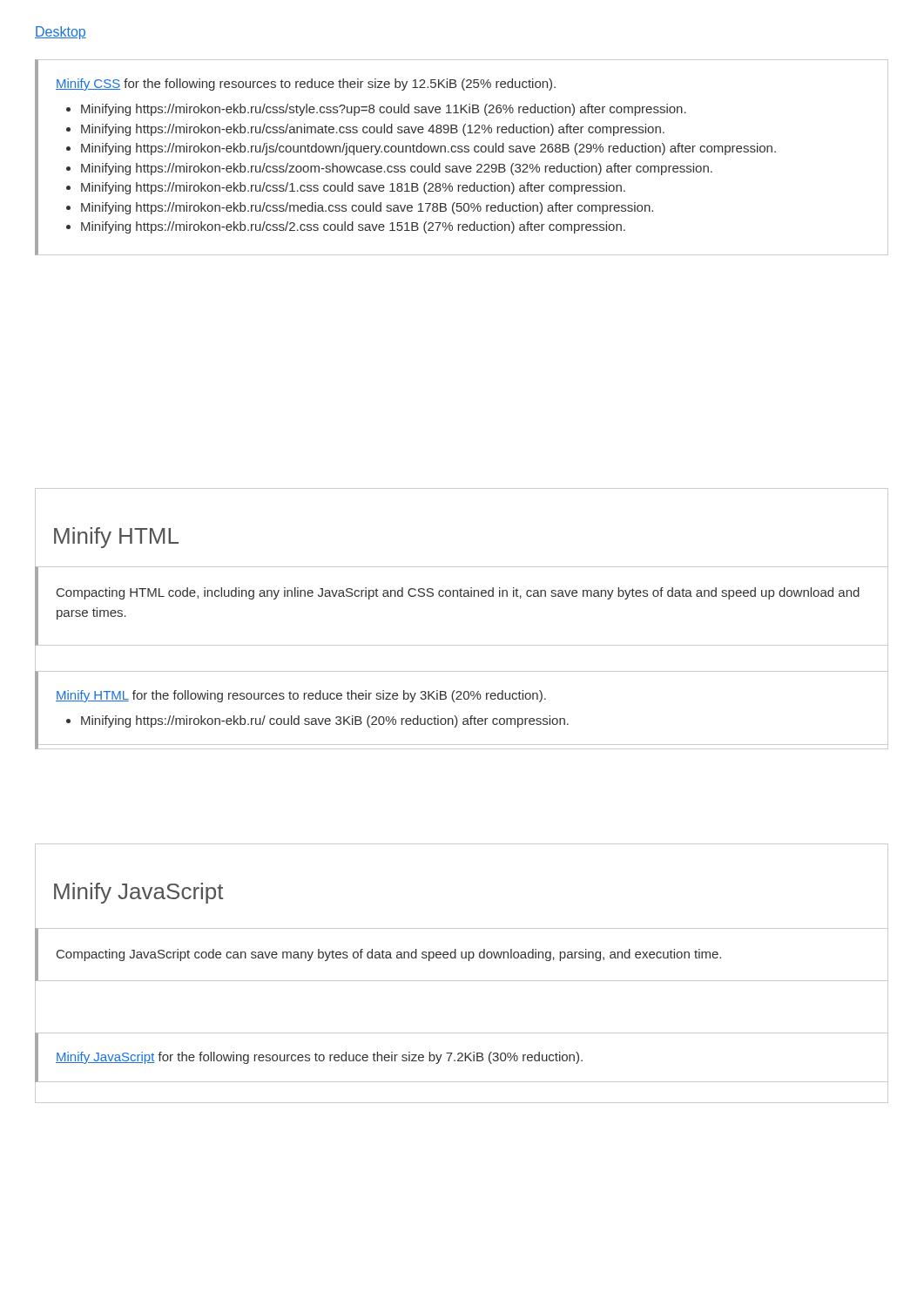This screenshot has width=924, height=1307.
Task: Find the list item containing "Minifying https://mirokon-ekb.ru/css/style.css?up=8 could save 11KiB (26% reduction) after"
Action: [475, 109]
